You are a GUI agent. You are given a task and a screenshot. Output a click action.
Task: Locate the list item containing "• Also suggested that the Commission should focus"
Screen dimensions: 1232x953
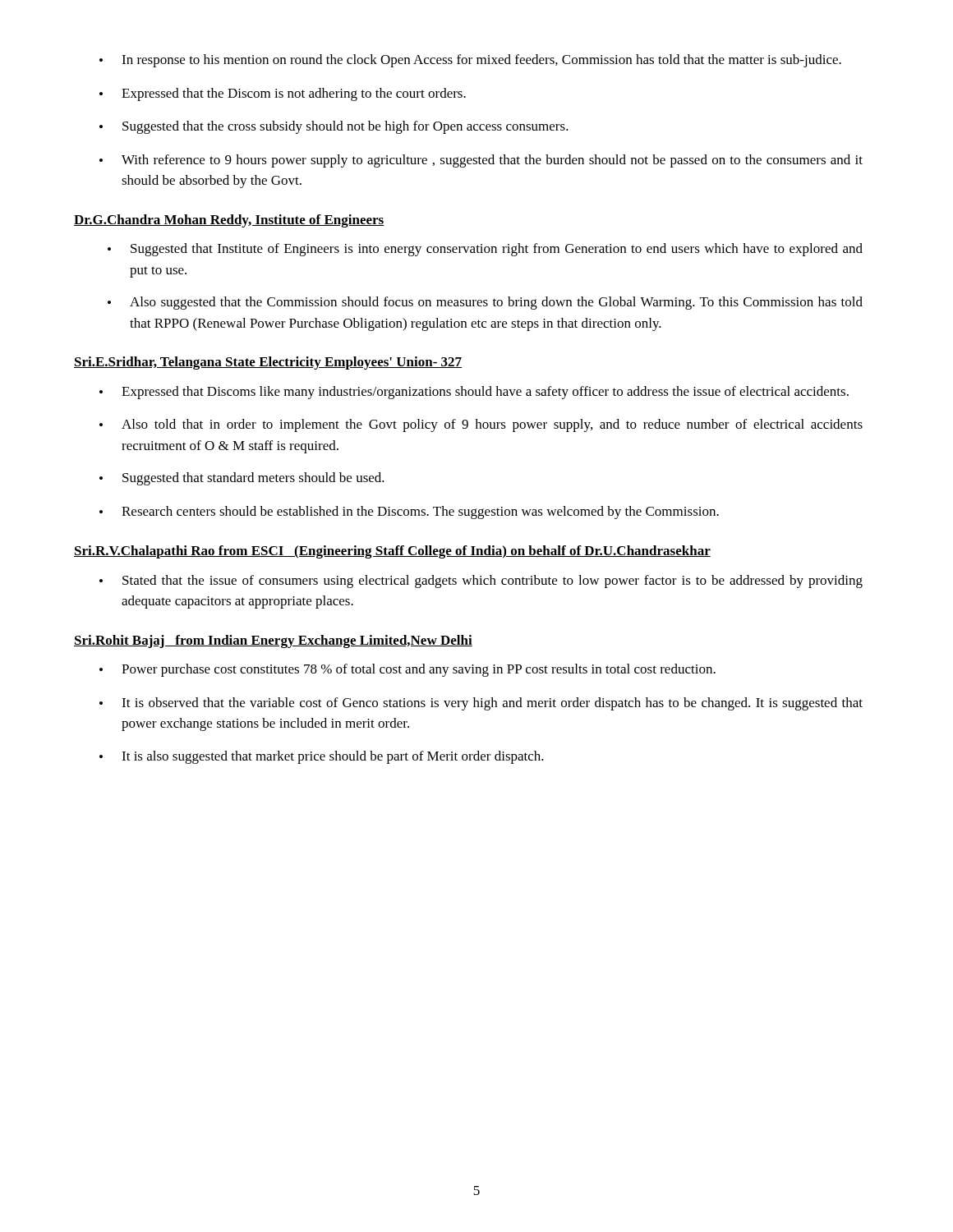point(485,313)
